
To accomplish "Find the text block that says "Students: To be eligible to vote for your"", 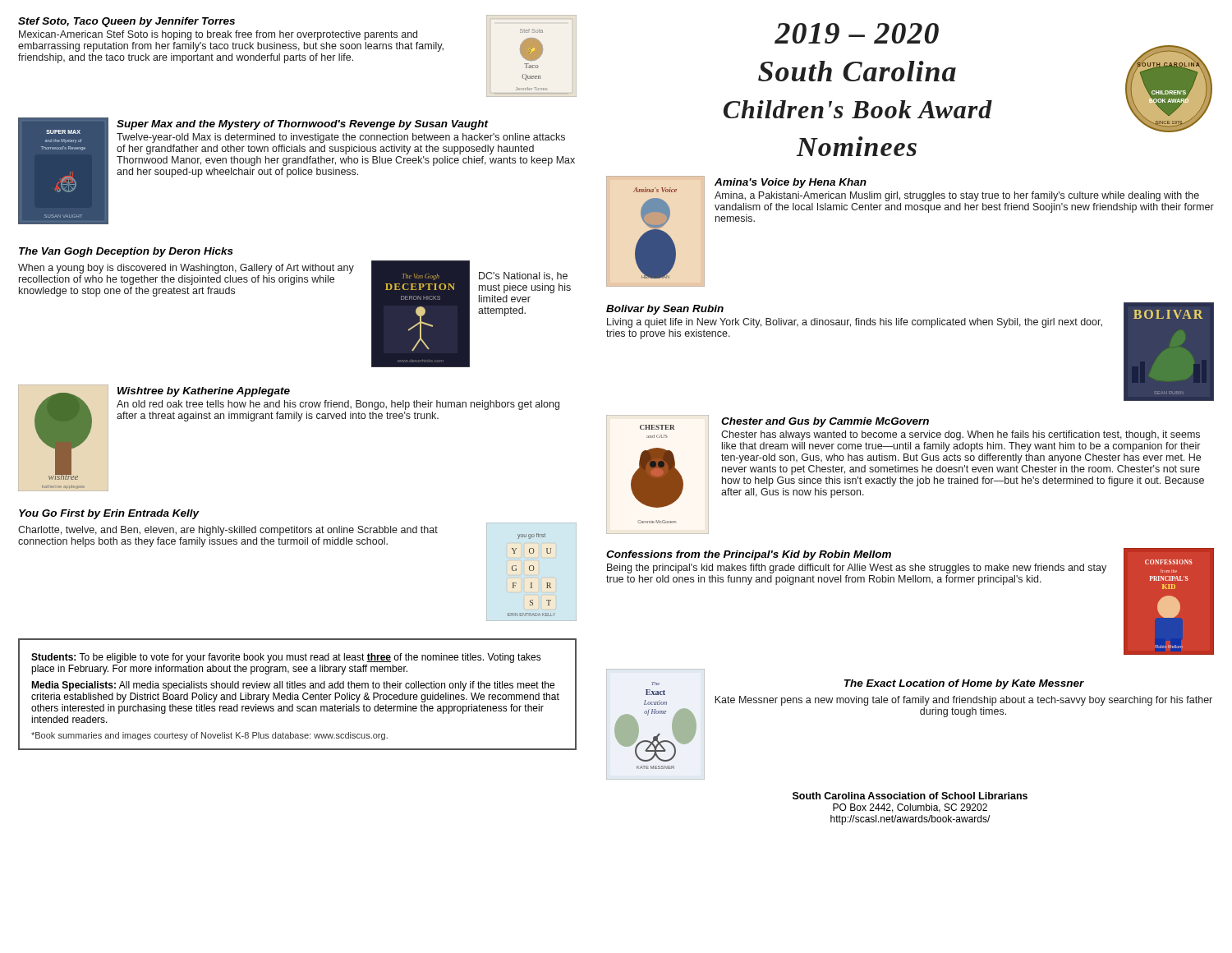I will pos(297,696).
